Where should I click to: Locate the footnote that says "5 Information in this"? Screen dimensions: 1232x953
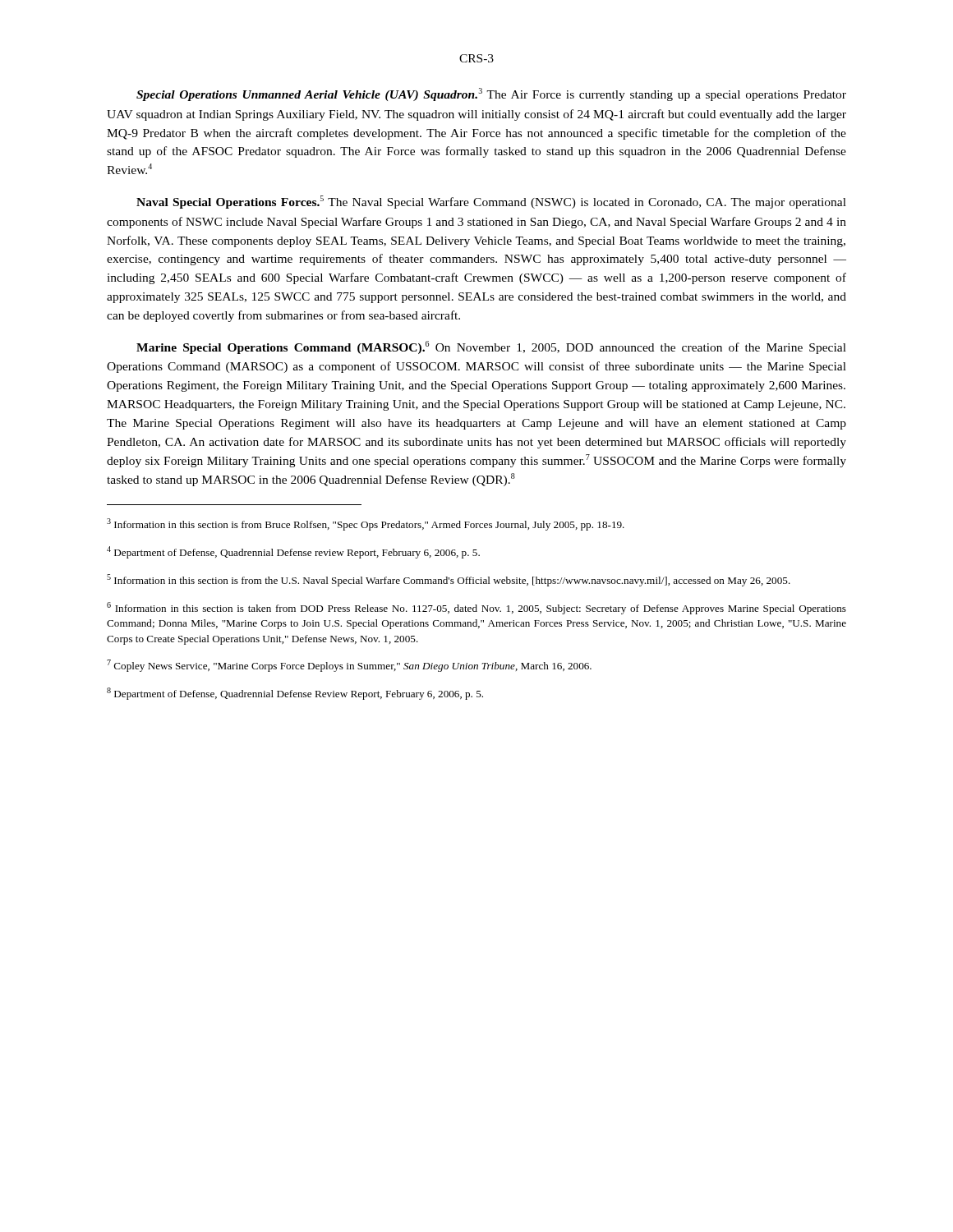(476, 580)
